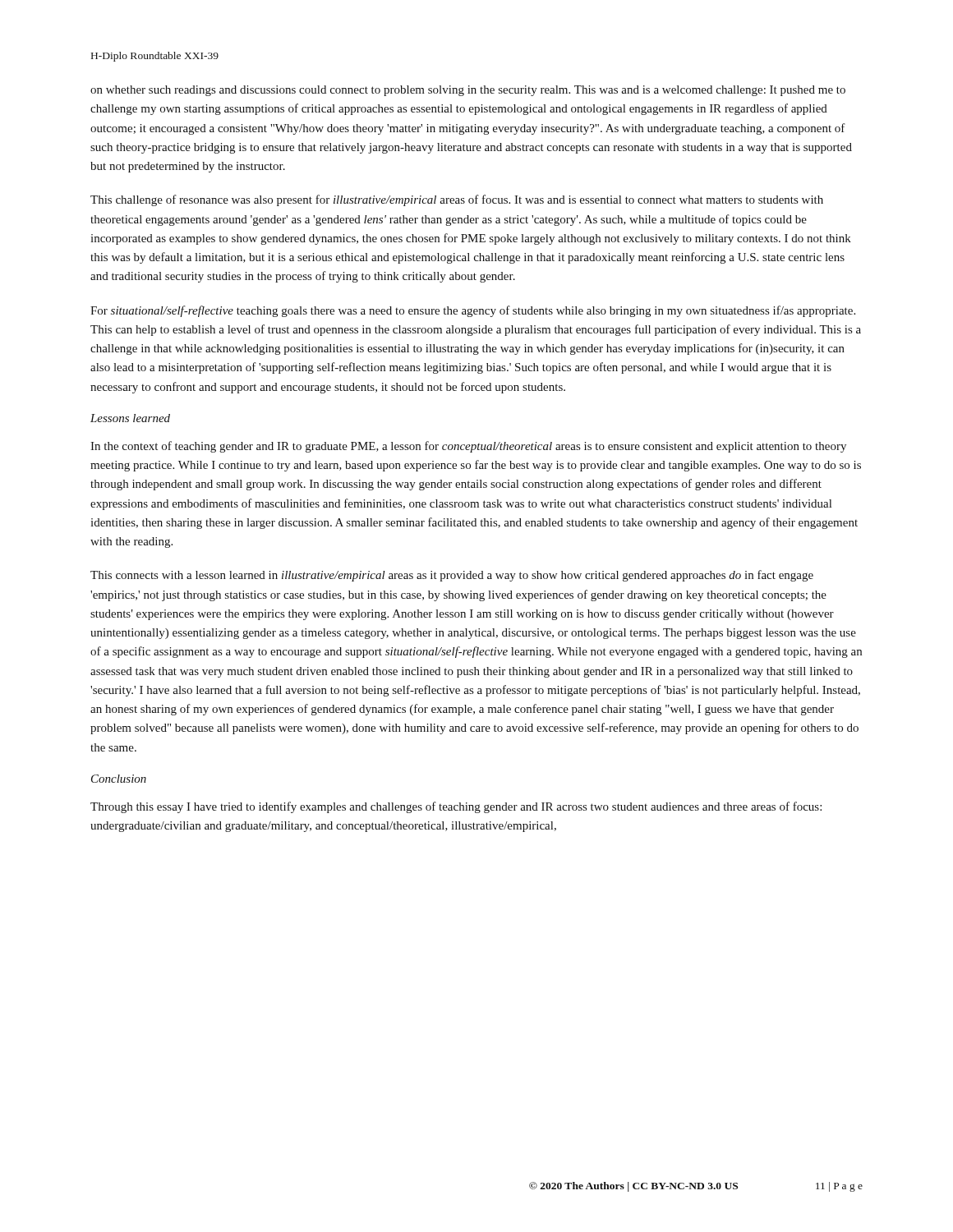Click the passage that begins "This challenge of resonance was also present for"
The width and height of the screenshot is (953, 1232).
(471, 238)
